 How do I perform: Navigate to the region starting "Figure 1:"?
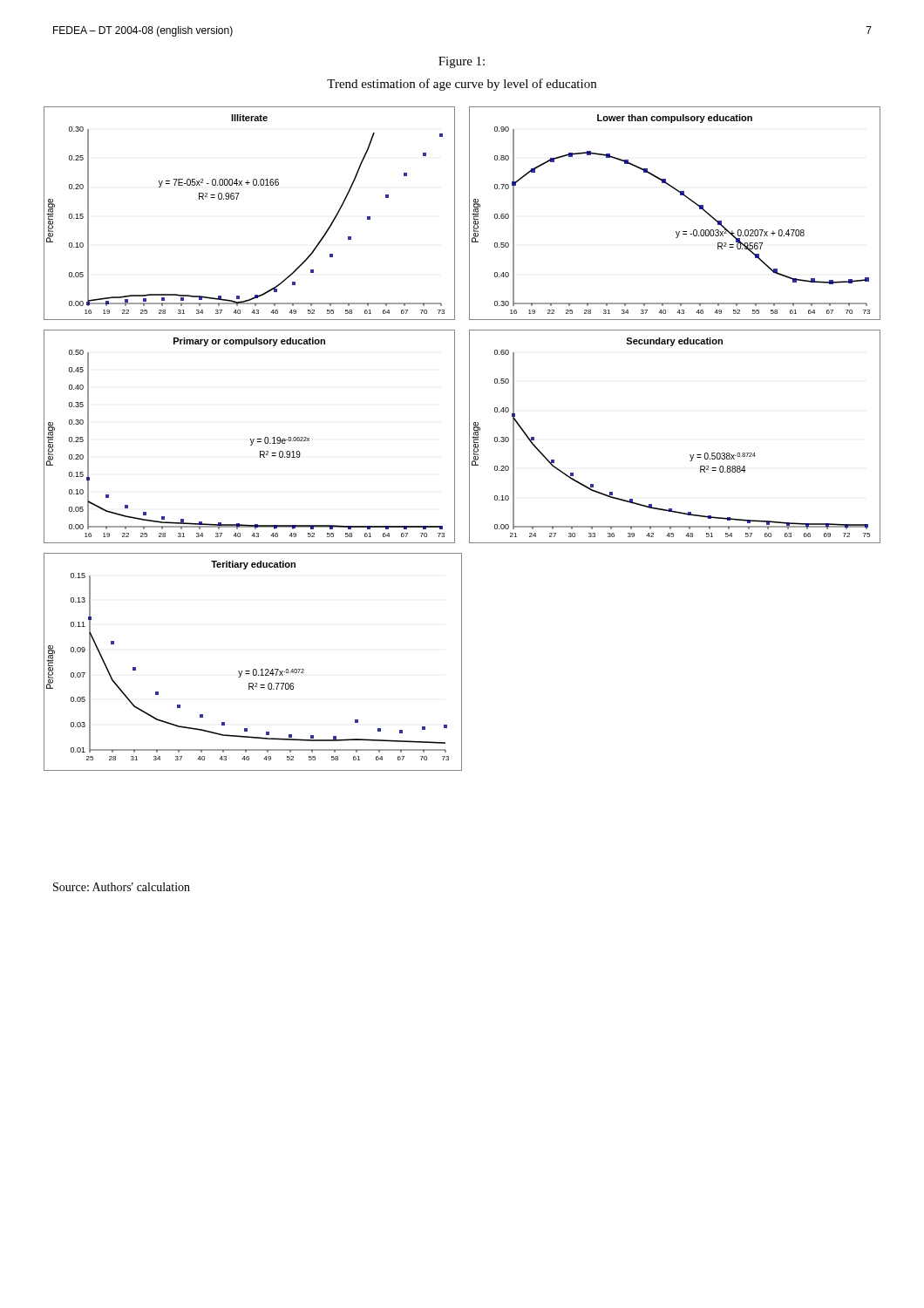pyautogui.click(x=462, y=61)
